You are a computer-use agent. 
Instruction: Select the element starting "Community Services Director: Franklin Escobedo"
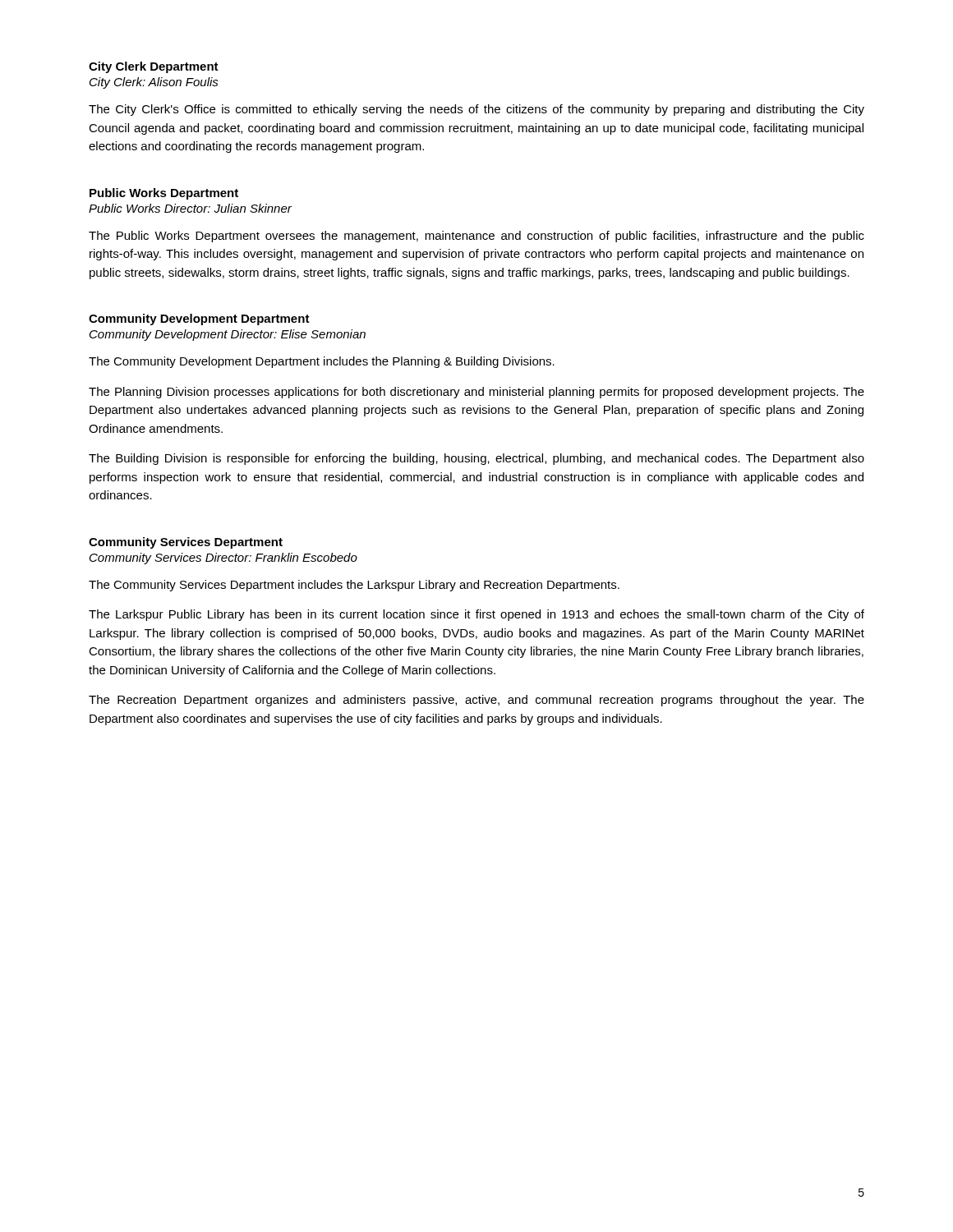coord(223,557)
